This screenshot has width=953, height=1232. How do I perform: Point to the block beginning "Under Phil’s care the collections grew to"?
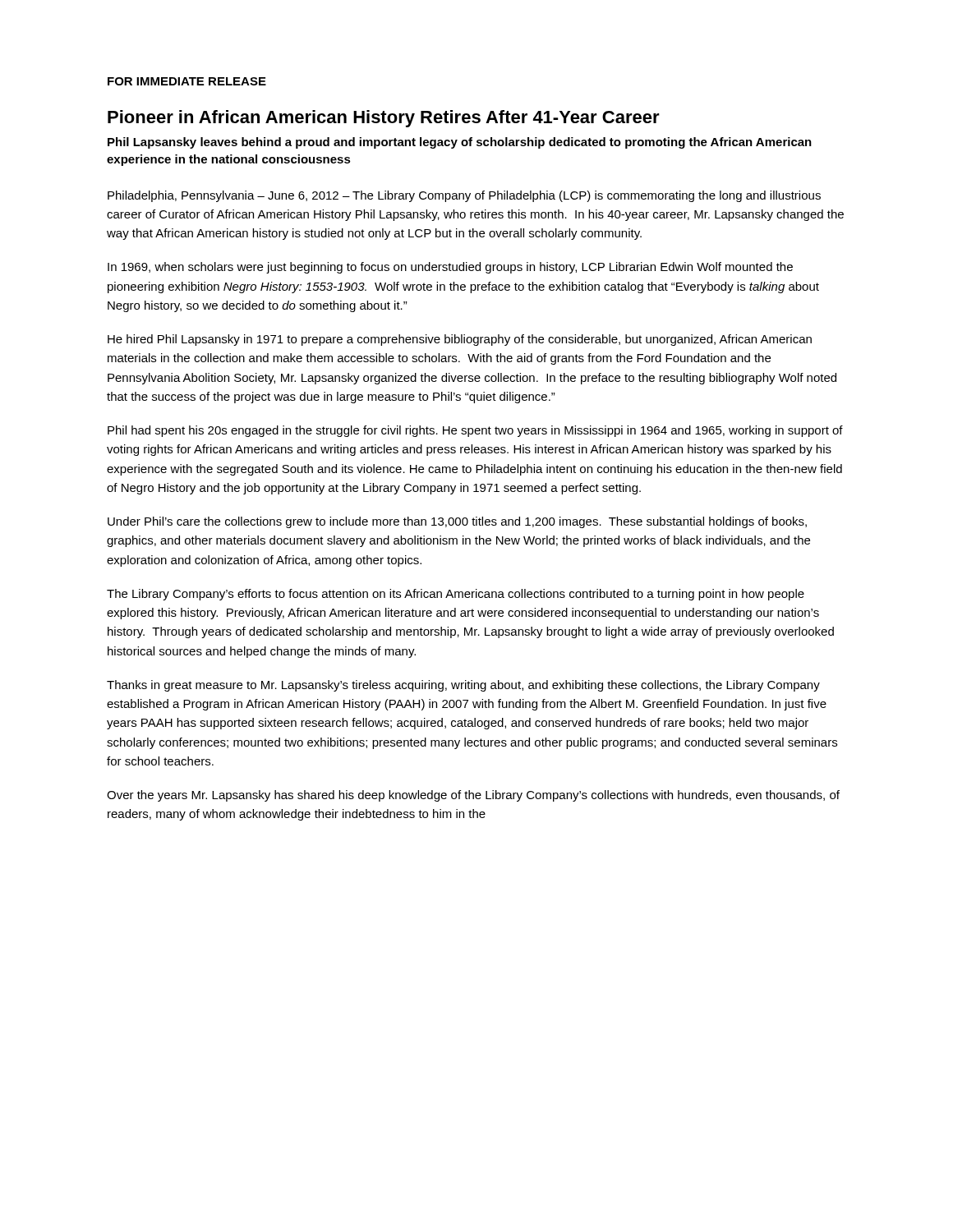tap(459, 540)
